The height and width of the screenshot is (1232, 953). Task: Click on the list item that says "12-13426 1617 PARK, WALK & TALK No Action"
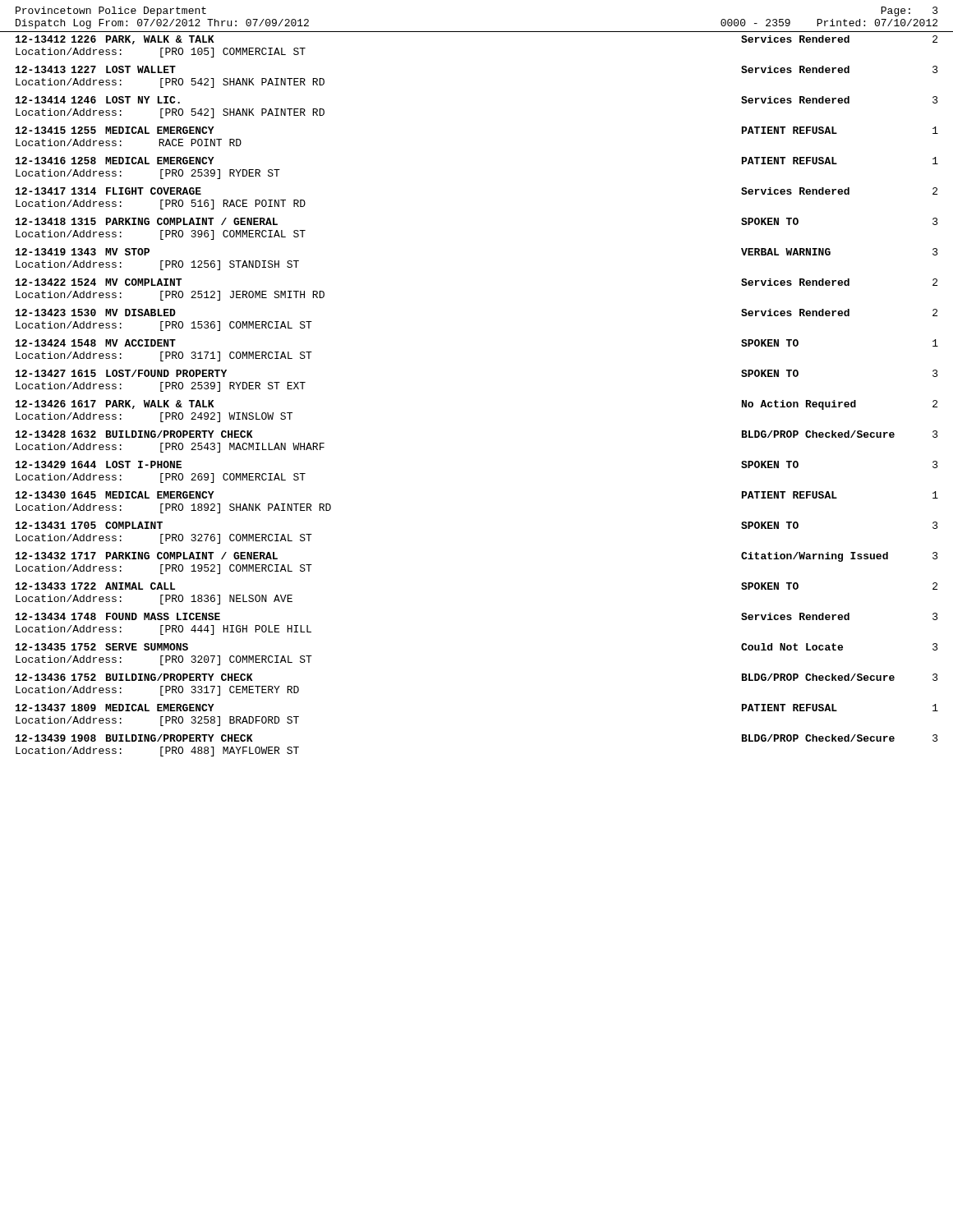coord(115,405)
